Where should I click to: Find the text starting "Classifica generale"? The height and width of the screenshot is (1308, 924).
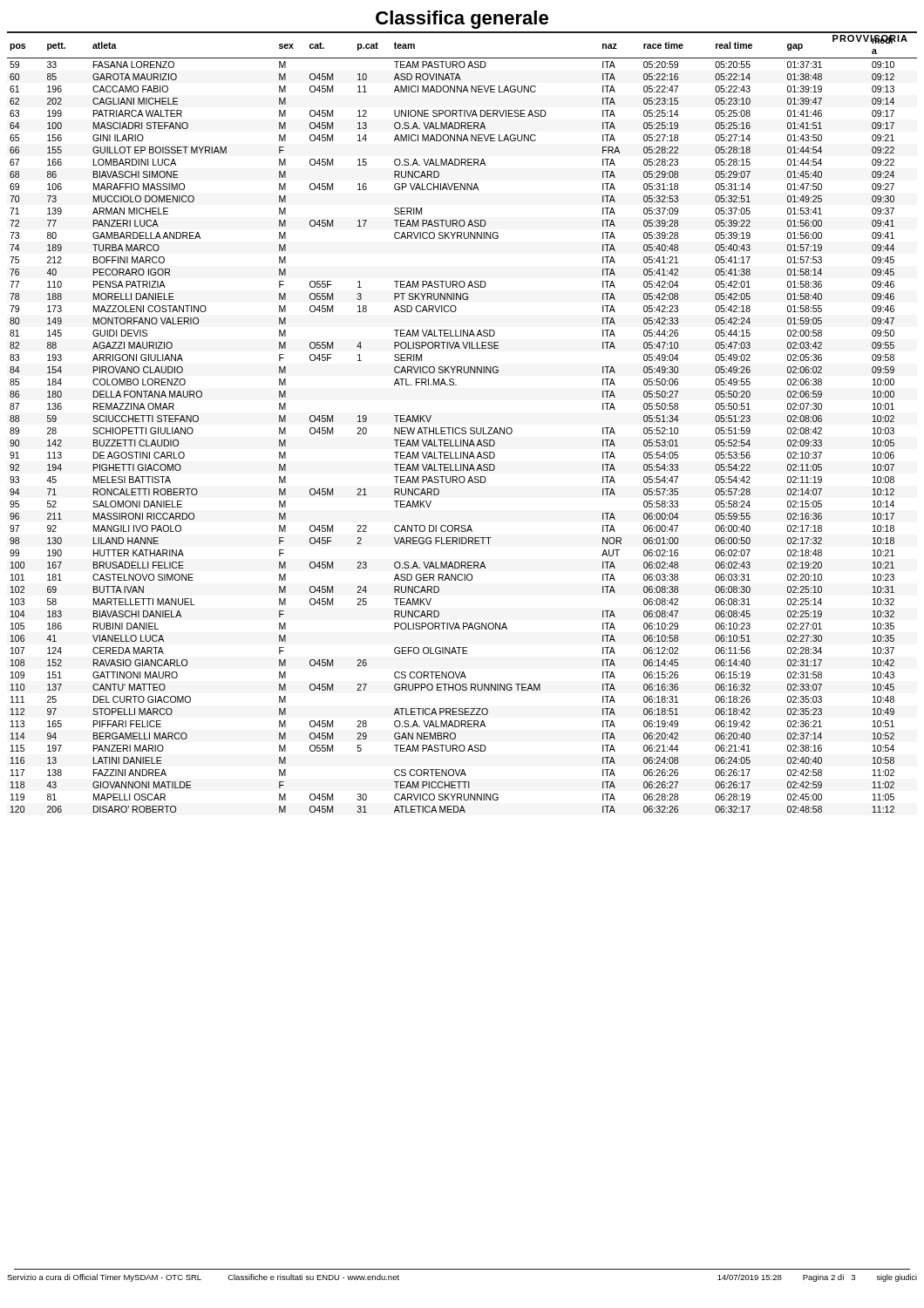(462, 18)
